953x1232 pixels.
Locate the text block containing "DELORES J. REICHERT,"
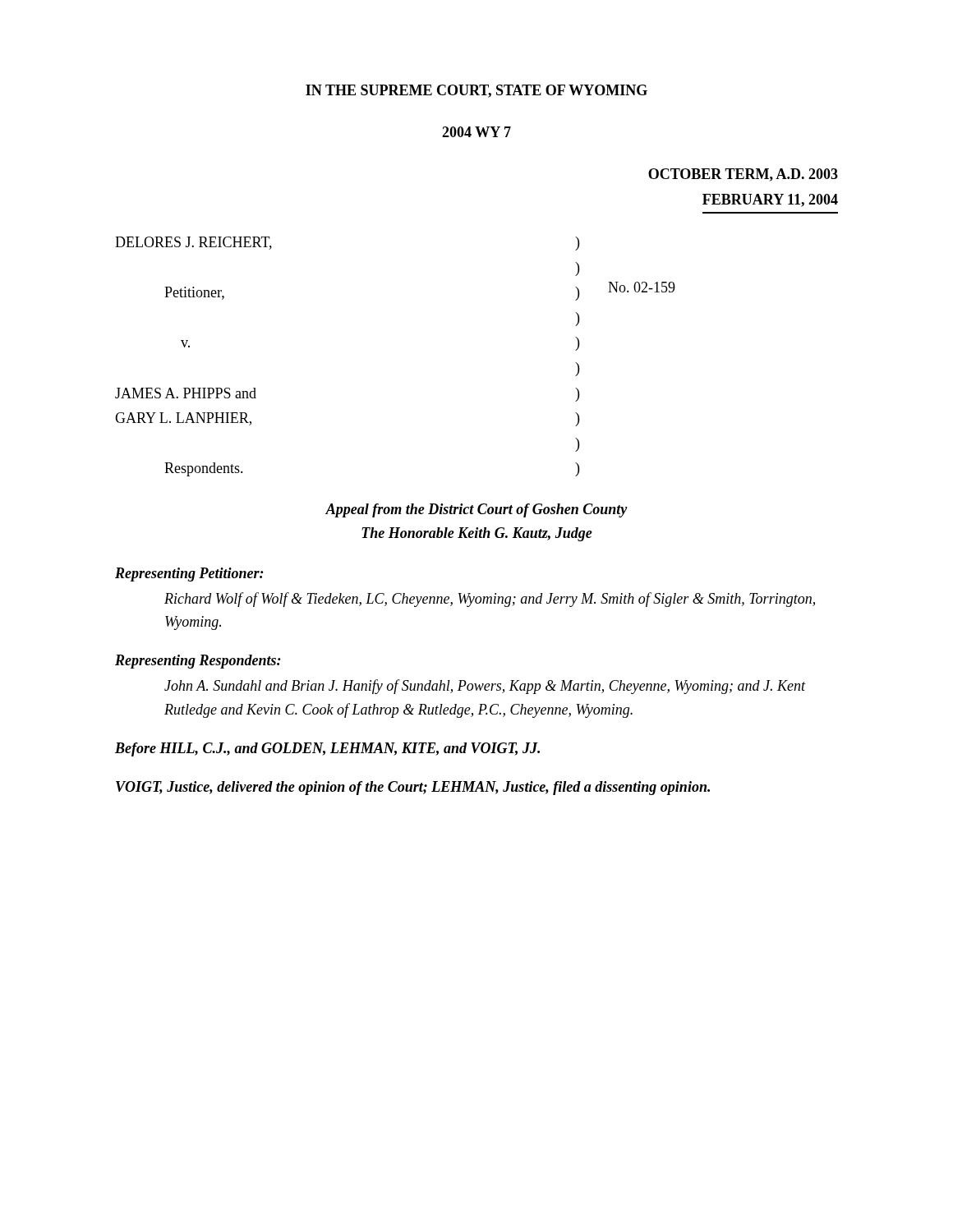189,244
